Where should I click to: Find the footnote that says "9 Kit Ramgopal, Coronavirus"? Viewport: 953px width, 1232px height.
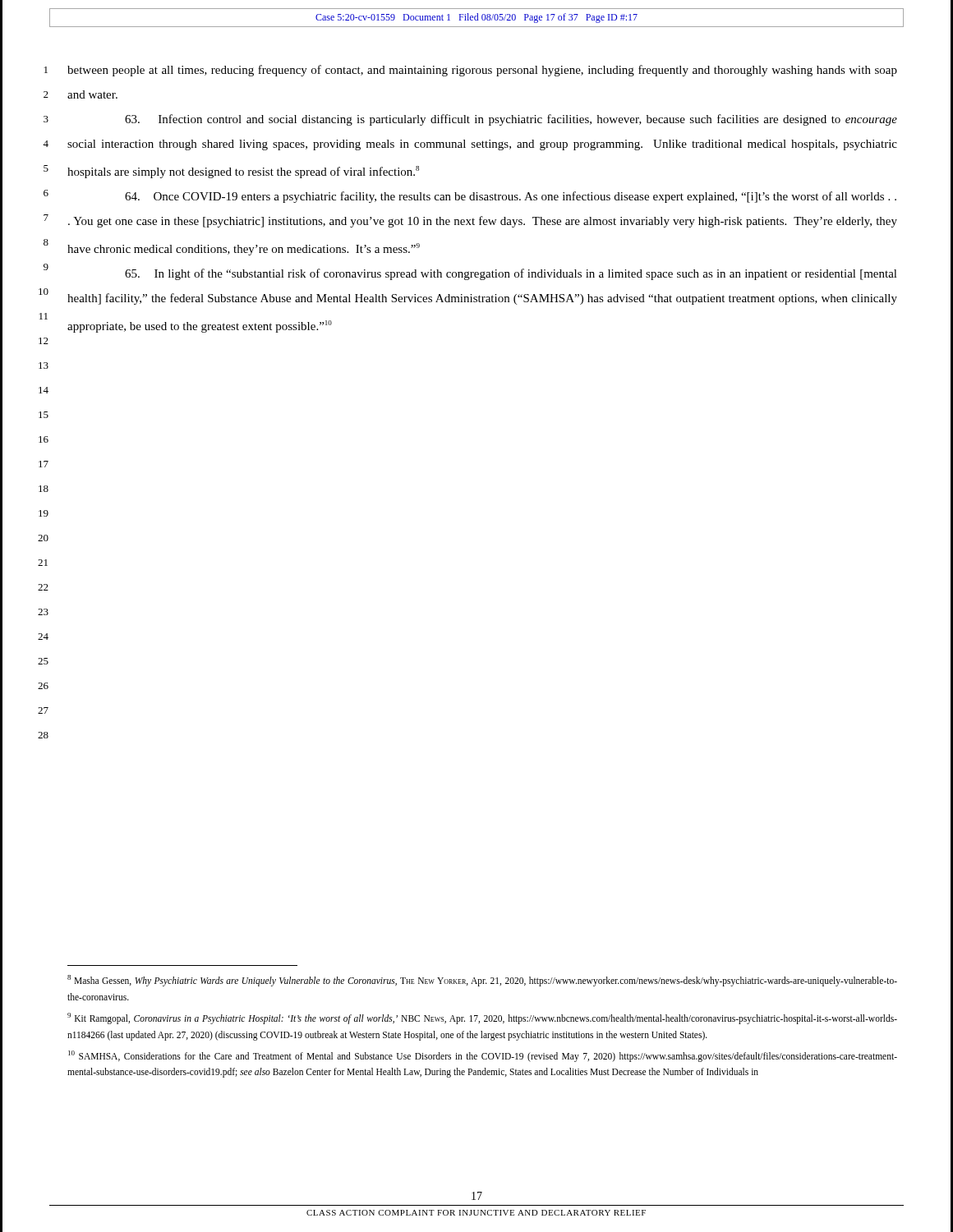(482, 1025)
